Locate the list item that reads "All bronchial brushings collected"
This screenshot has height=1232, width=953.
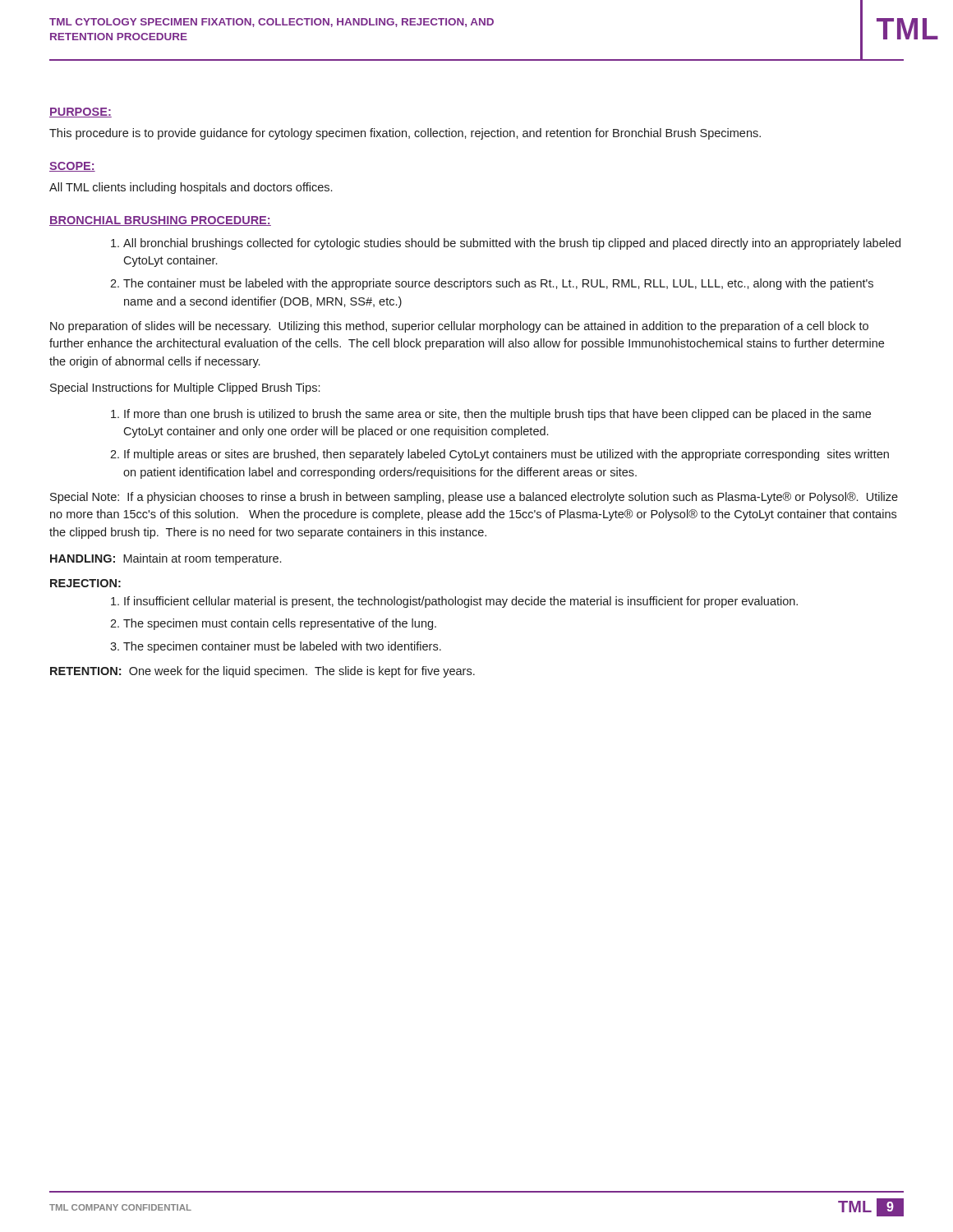pyautogui.click(x=512, y=252)
